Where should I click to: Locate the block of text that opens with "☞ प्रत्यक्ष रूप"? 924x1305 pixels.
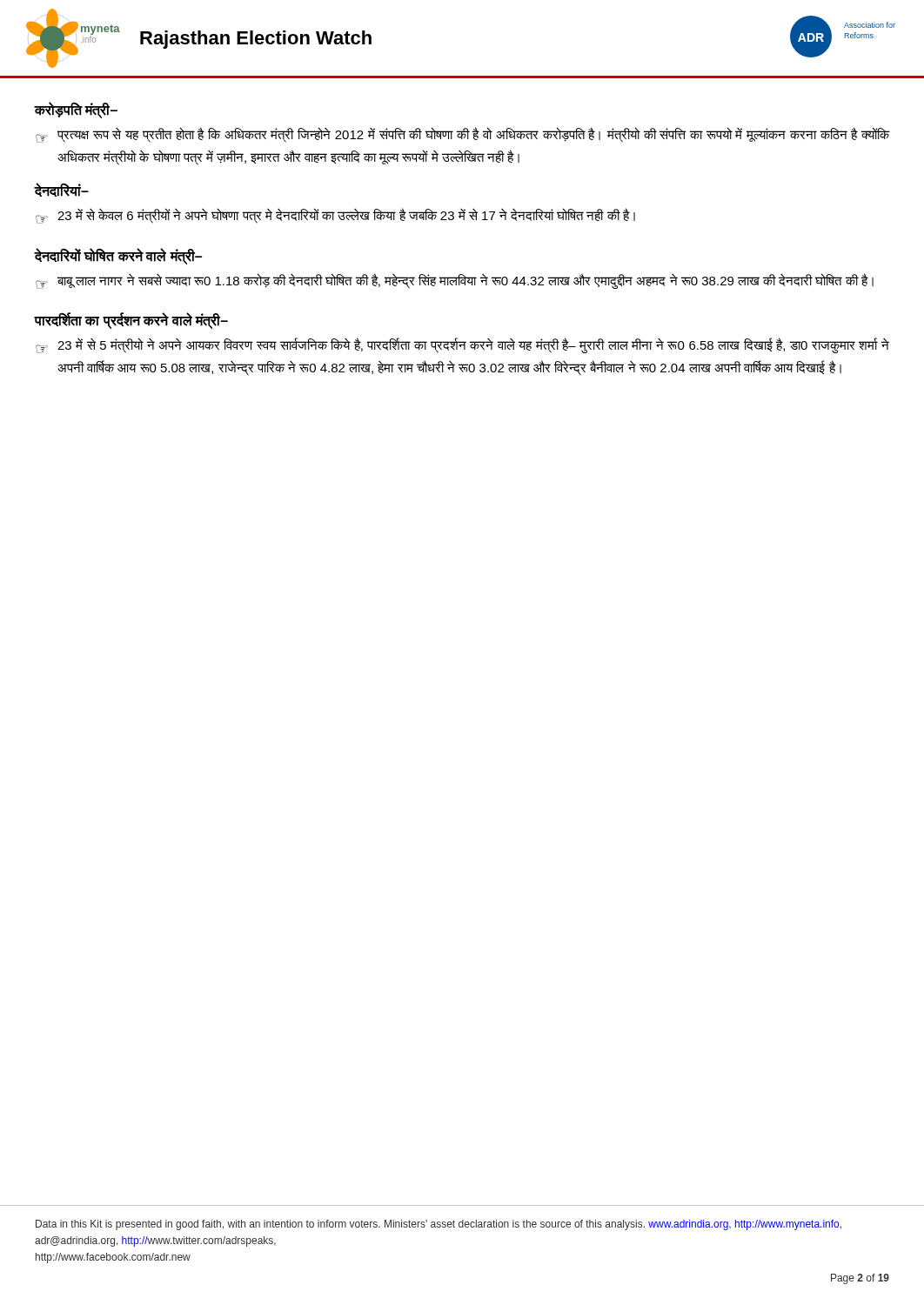pos(462,146)
